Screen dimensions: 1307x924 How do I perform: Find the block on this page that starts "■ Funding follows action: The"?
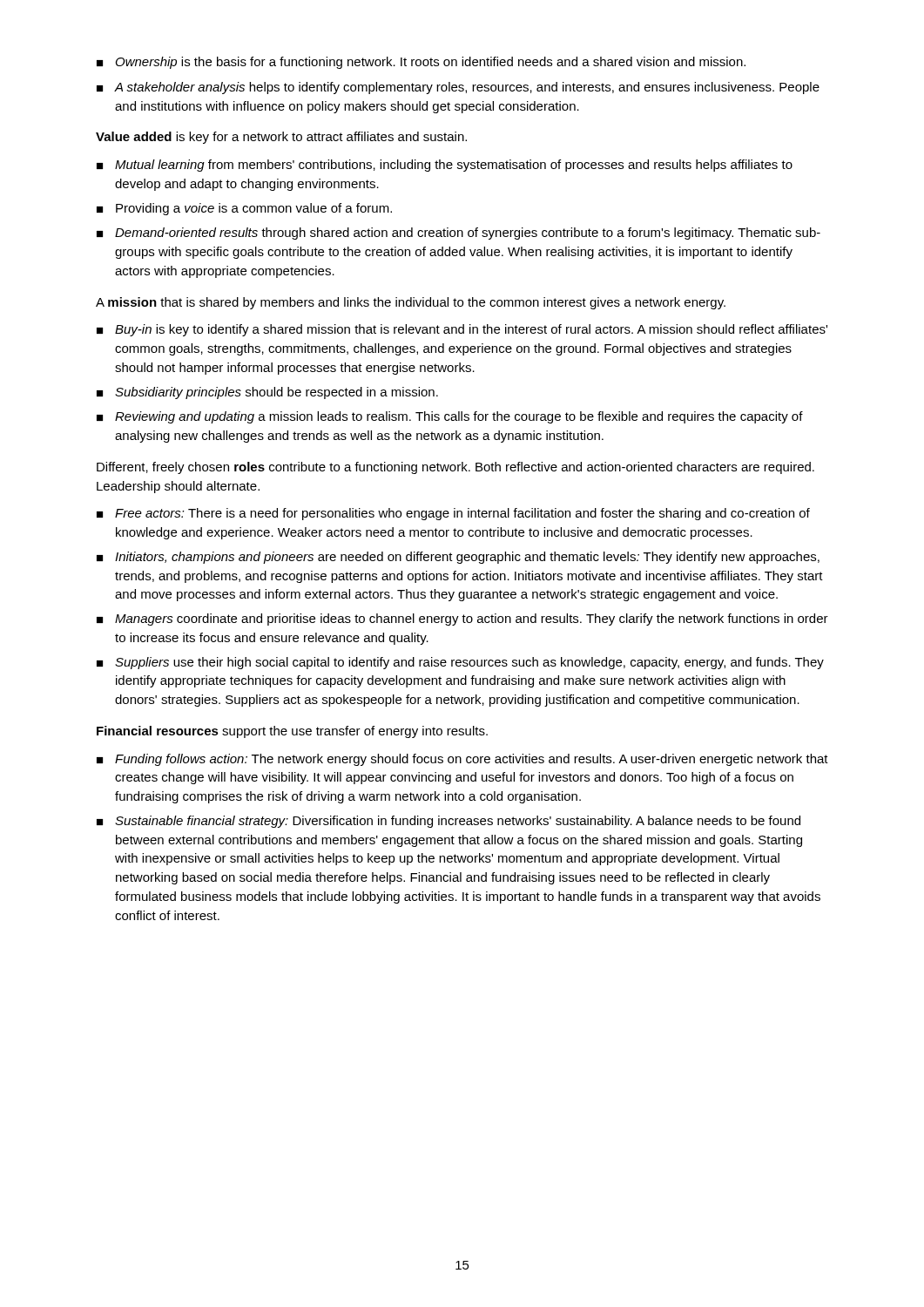[x=462, y=777]
